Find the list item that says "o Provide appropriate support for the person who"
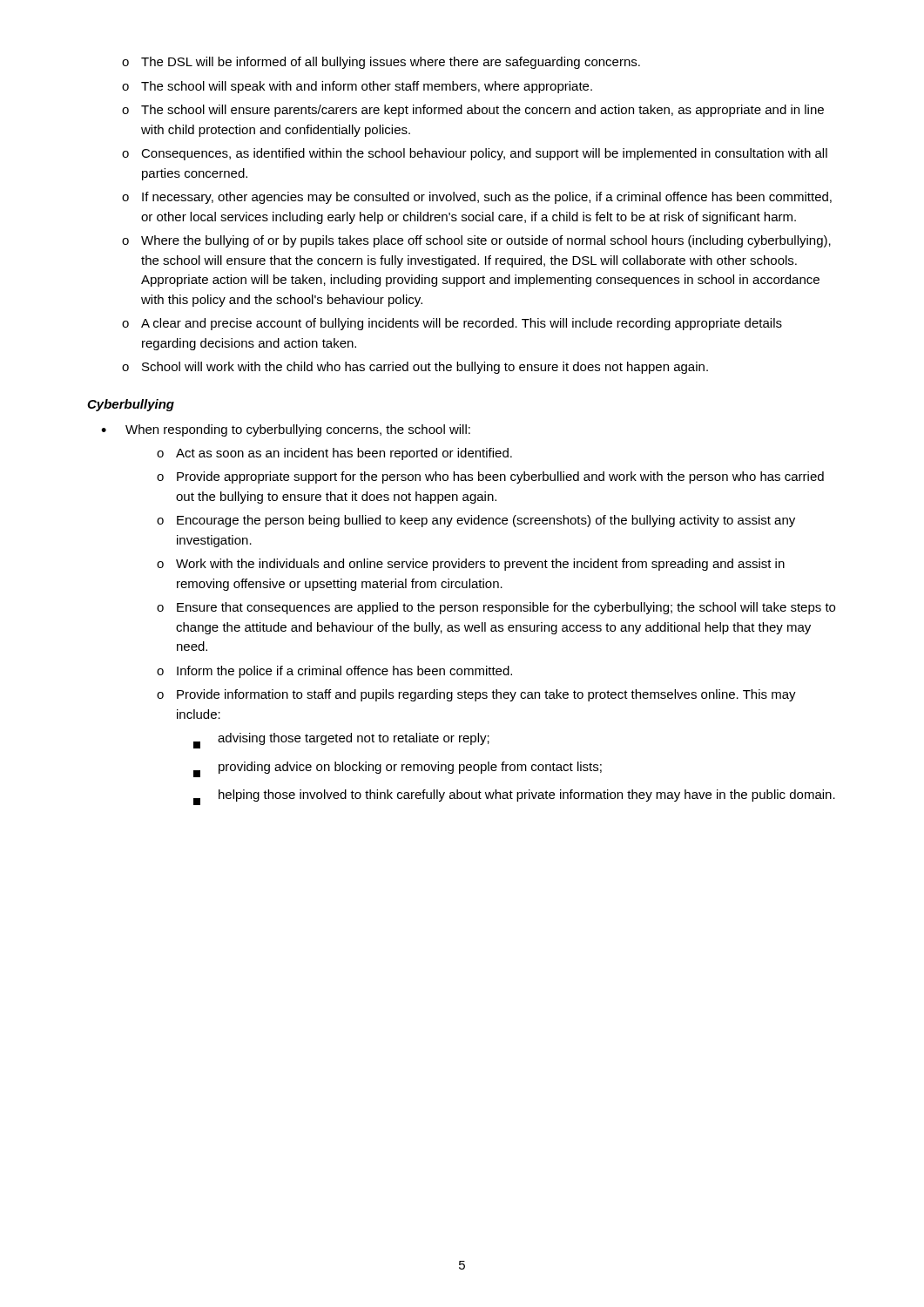 pyautogui.click(x=497, y=487)
